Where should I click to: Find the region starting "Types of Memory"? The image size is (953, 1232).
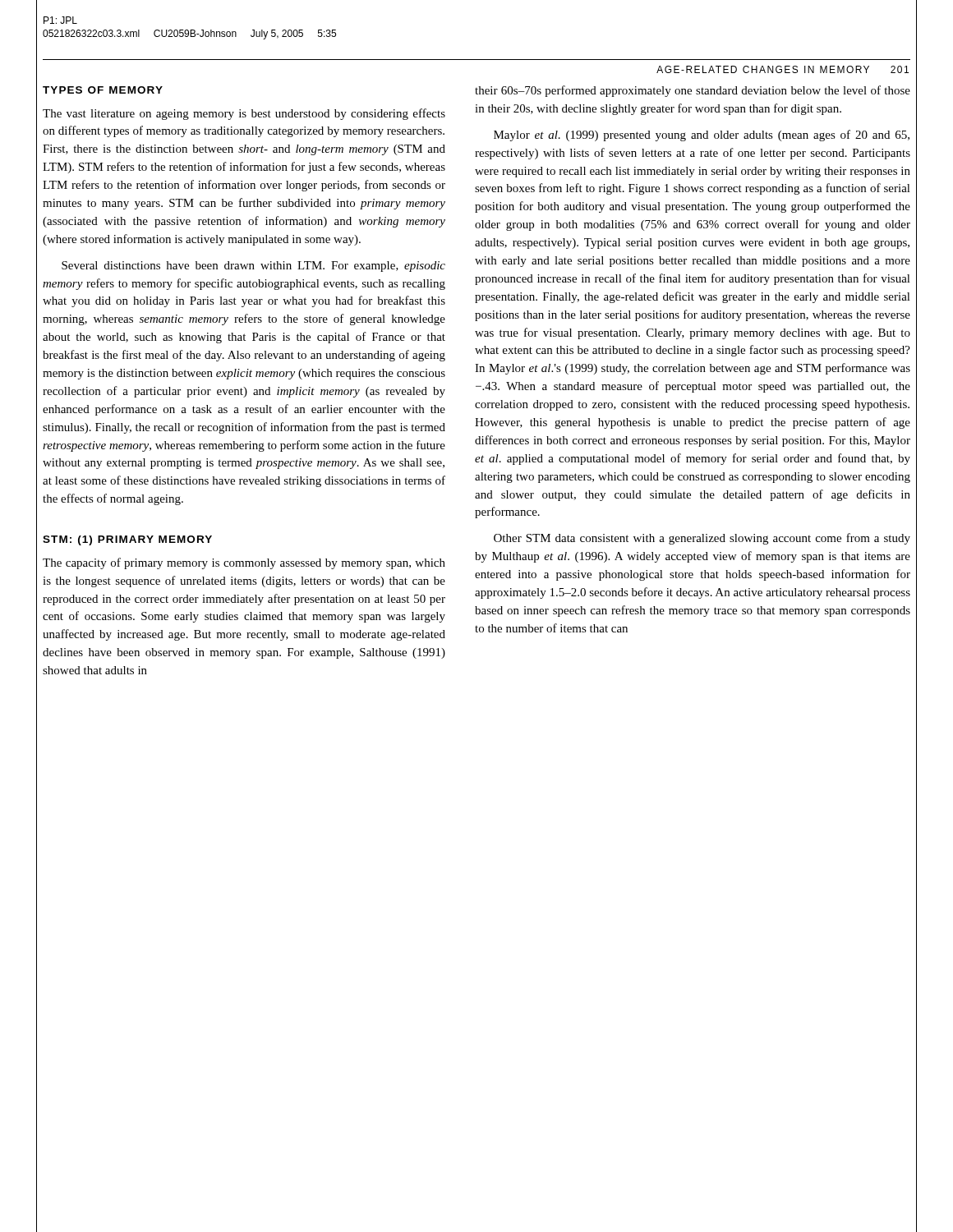pos(103,90)
